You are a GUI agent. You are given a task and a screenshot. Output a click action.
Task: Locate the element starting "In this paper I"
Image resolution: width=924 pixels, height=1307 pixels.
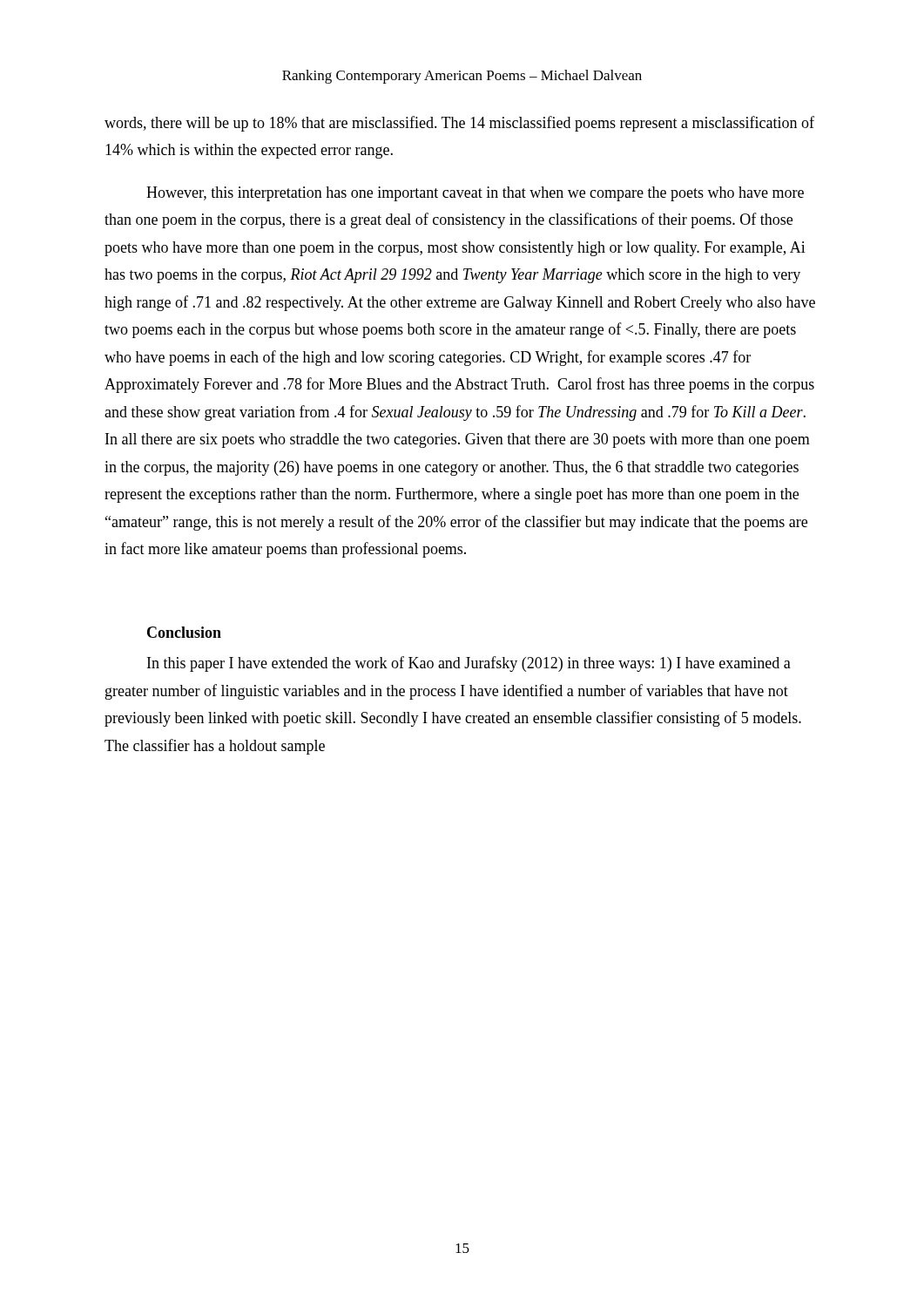coord(453,704)
